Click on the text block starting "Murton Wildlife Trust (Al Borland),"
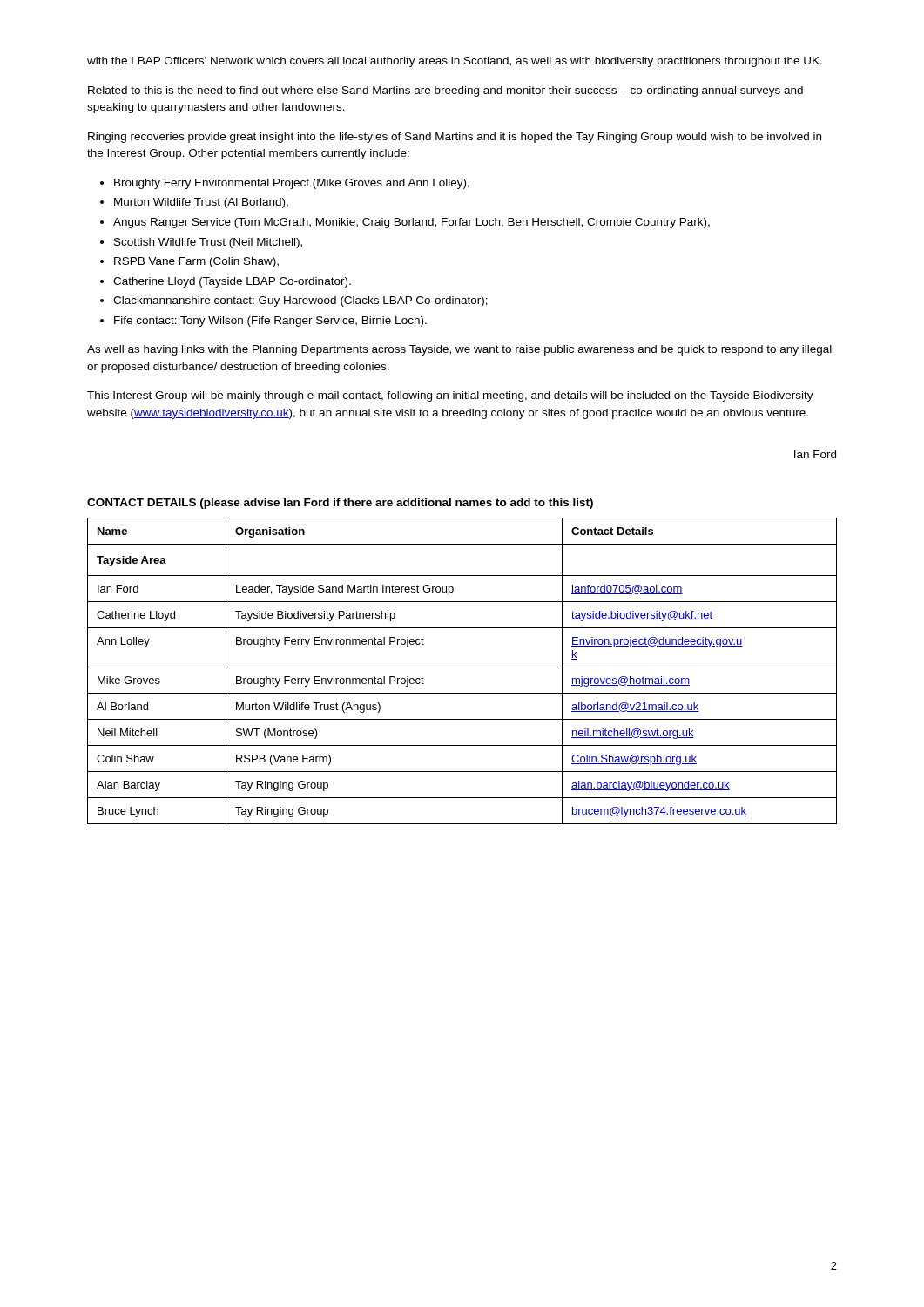Screen dimensions: 1307x924 (201, 202)
